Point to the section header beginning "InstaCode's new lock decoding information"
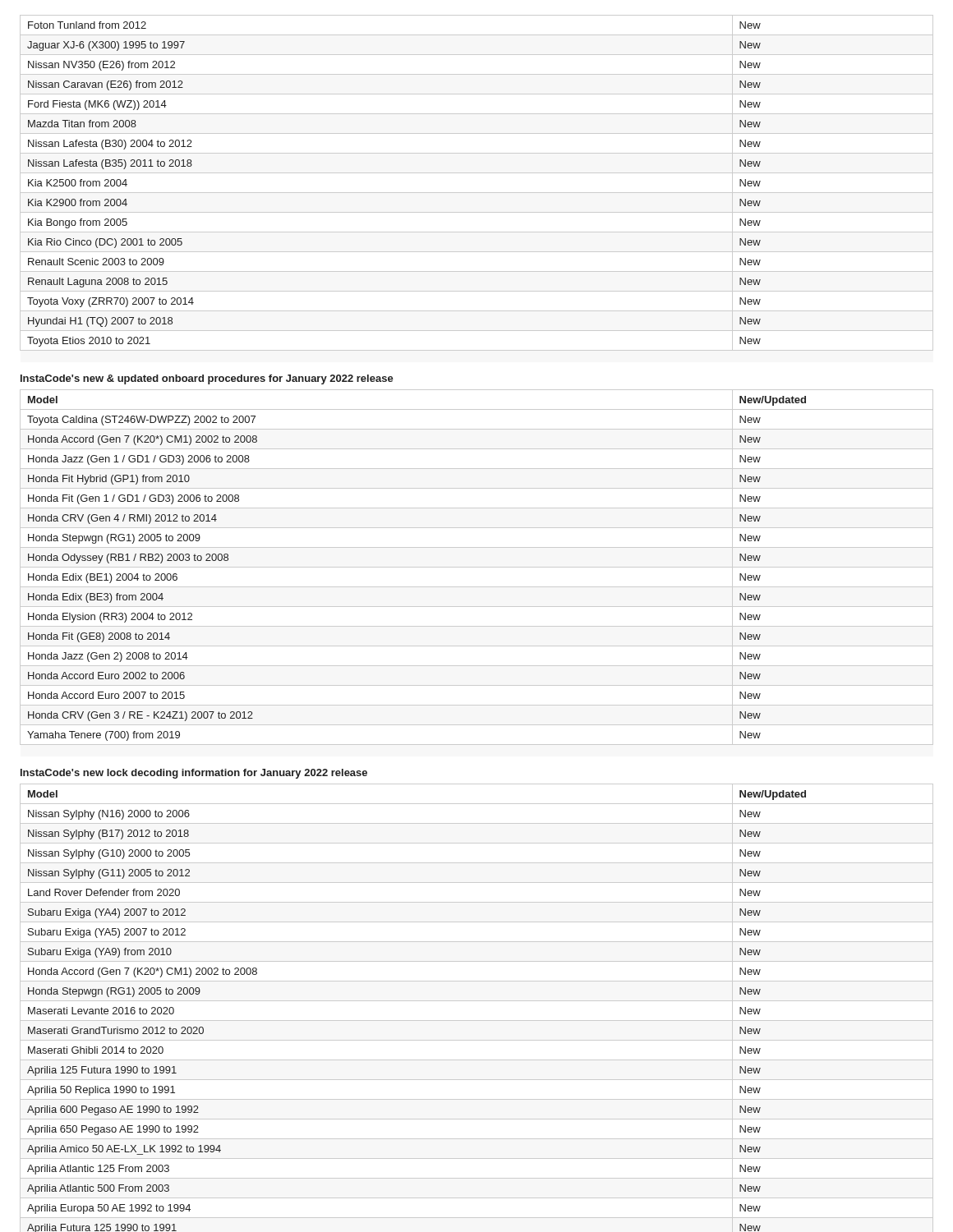This screenshot has width=953, height=1232. (194, 772)
